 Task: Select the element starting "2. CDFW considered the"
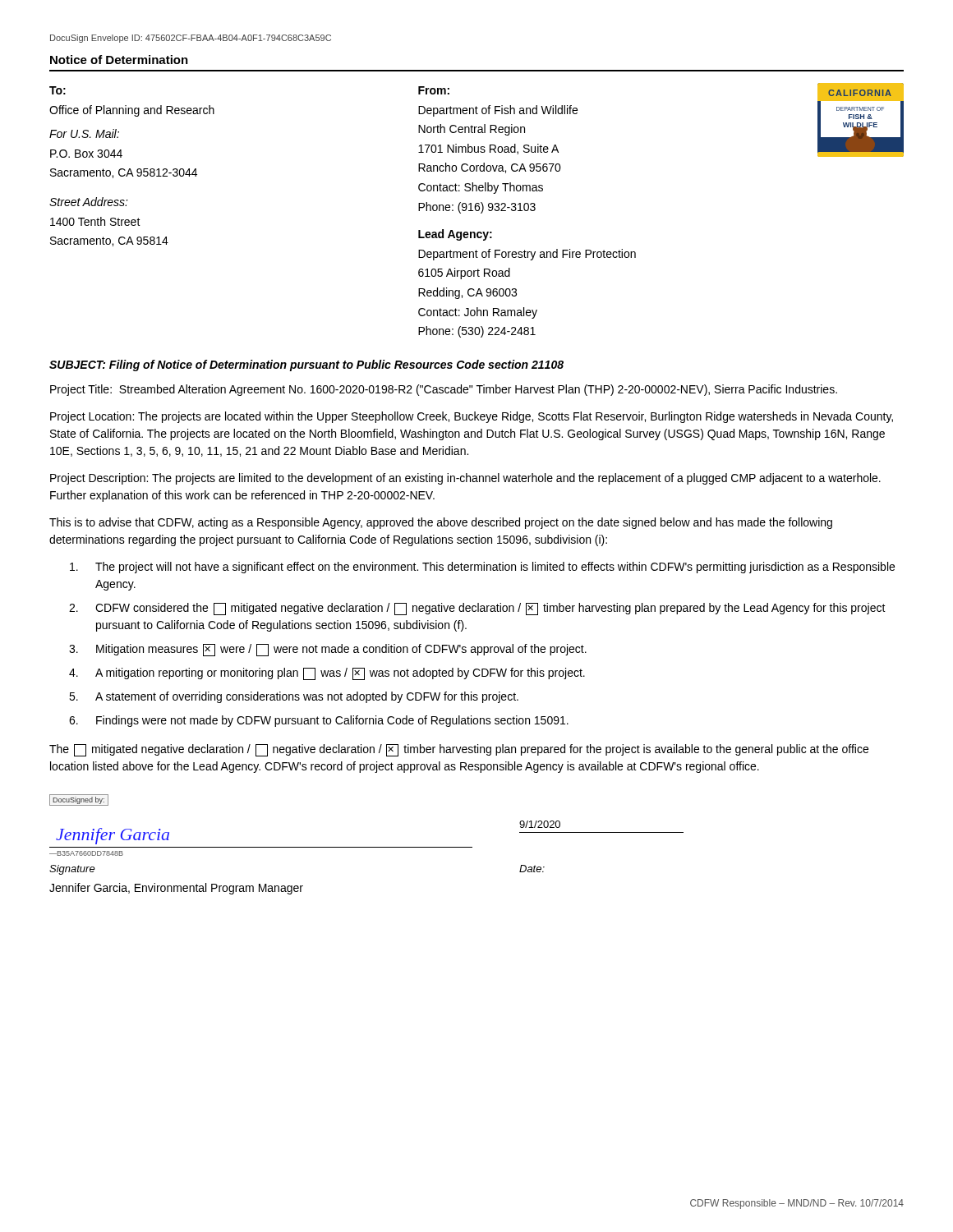pos(476,617)
